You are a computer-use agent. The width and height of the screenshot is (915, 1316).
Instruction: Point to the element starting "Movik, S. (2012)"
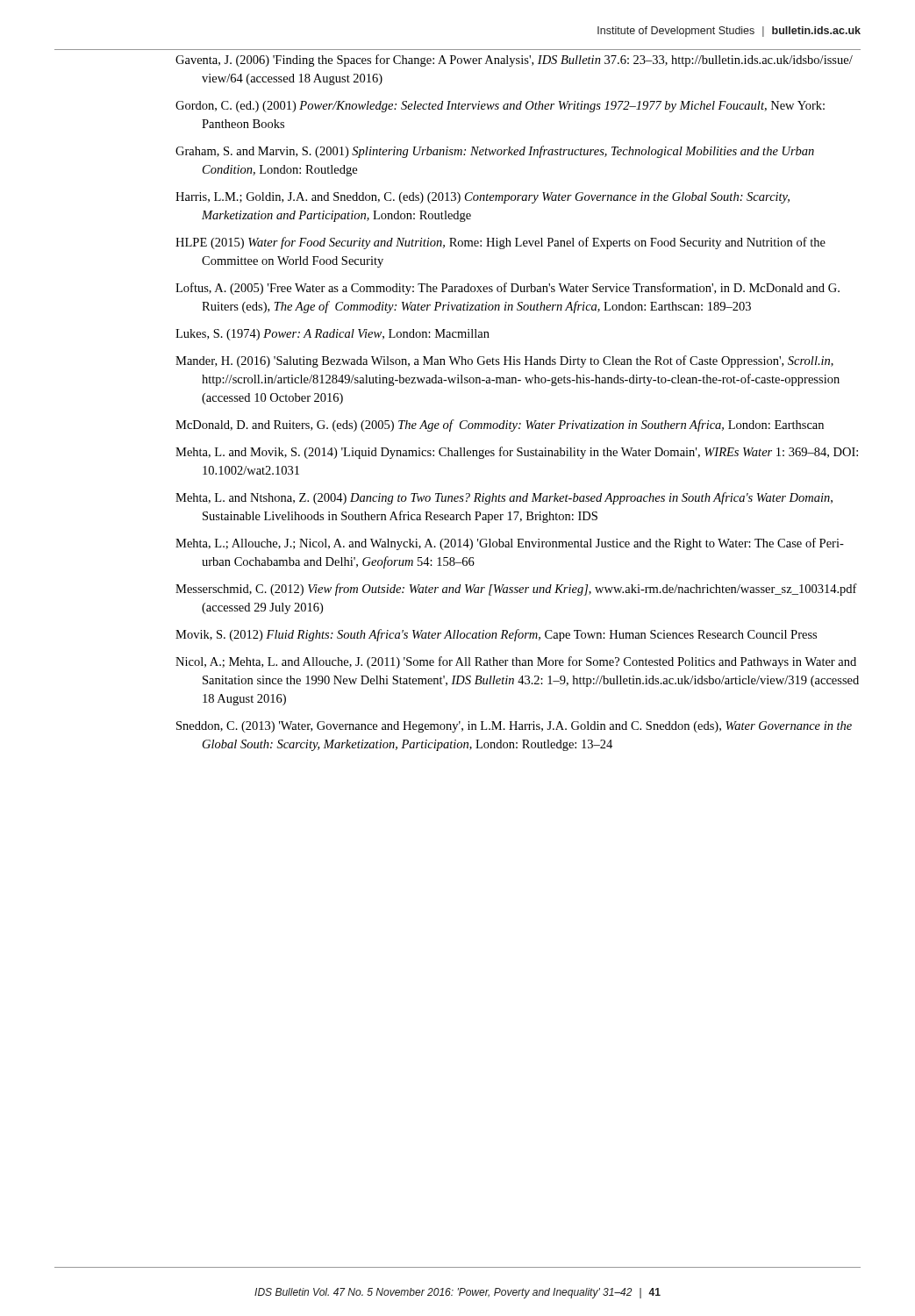(496, 635)
